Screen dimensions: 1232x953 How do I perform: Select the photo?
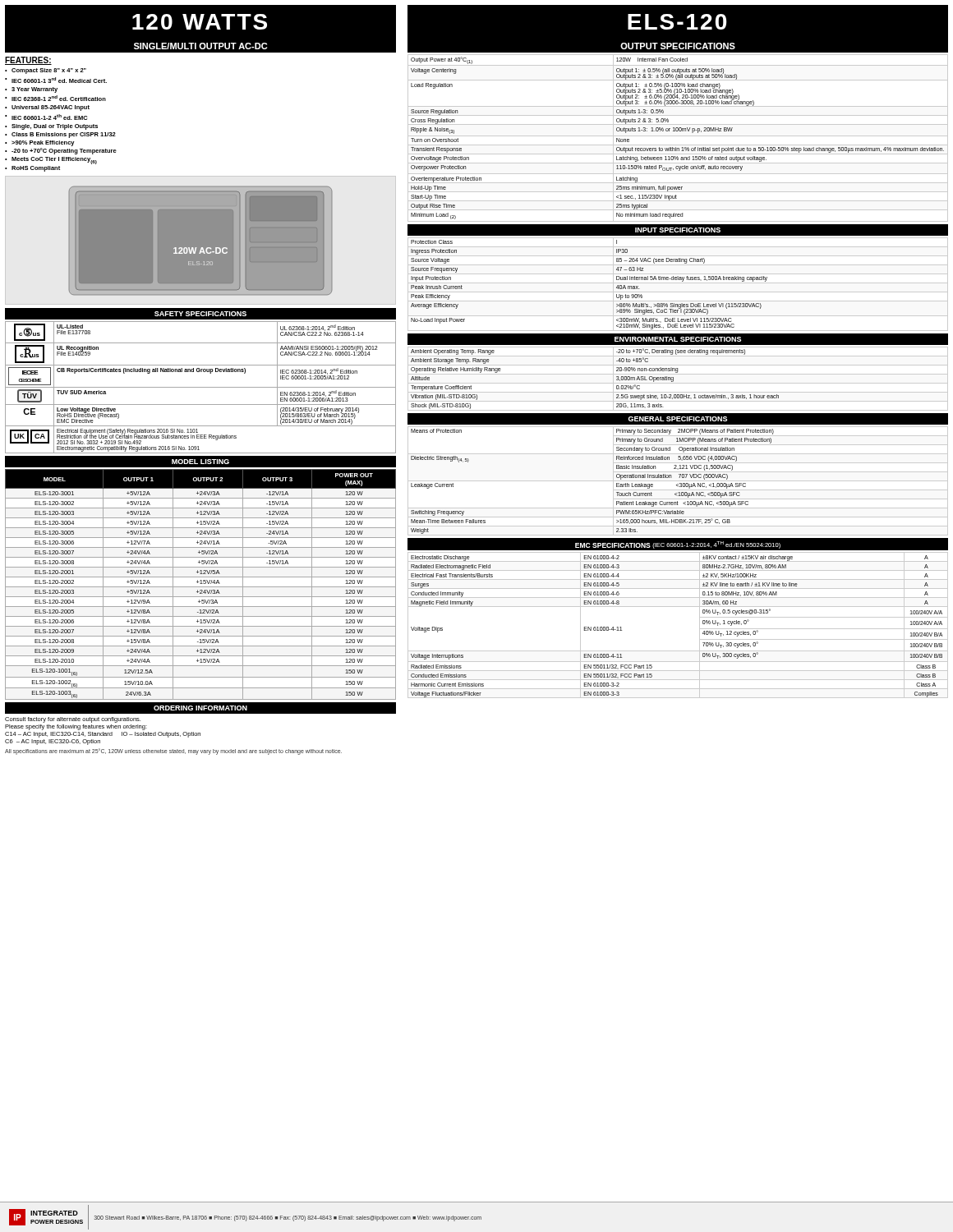click(x=200, y=240)
